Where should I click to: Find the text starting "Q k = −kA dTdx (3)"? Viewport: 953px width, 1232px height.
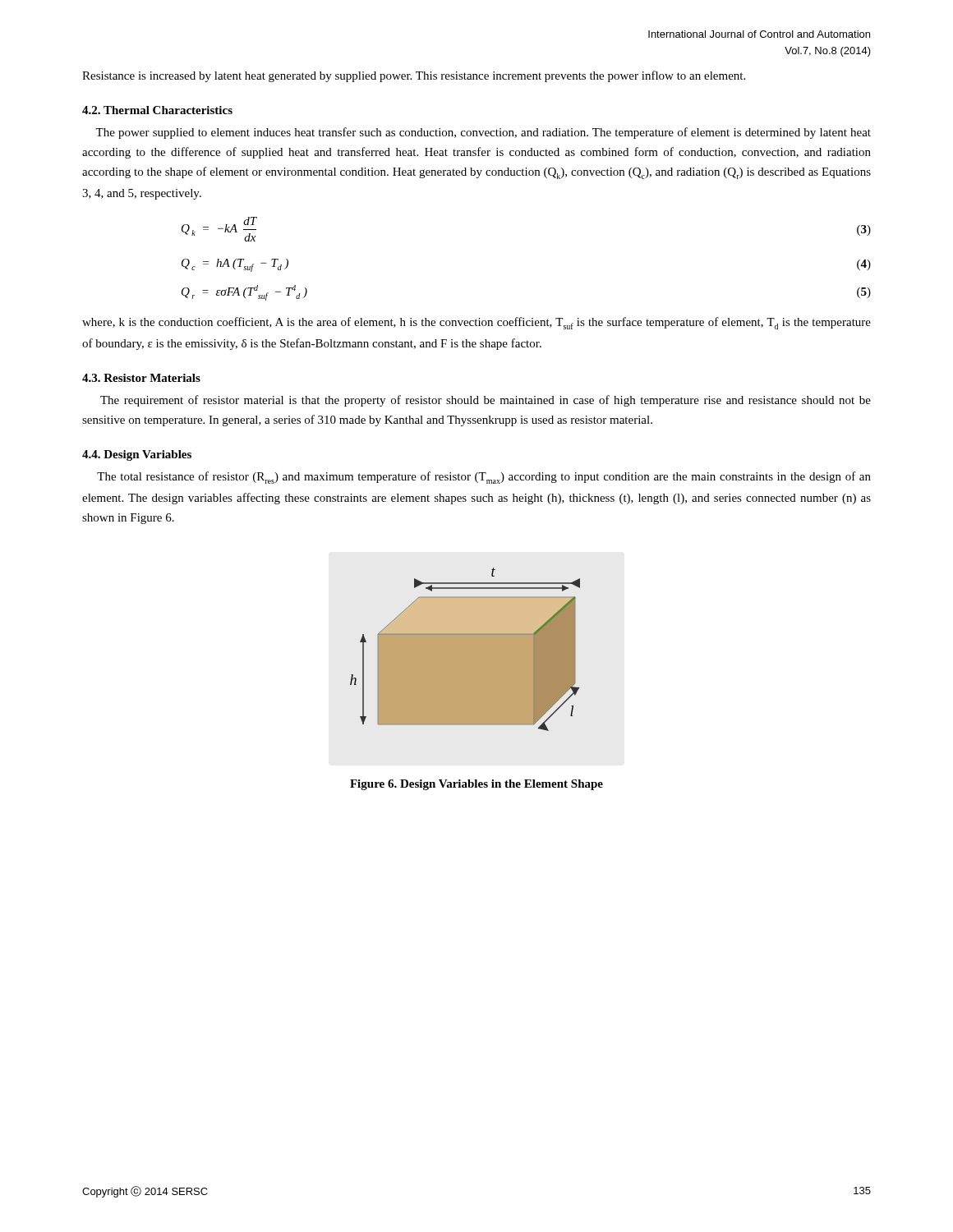pos(250,230)
